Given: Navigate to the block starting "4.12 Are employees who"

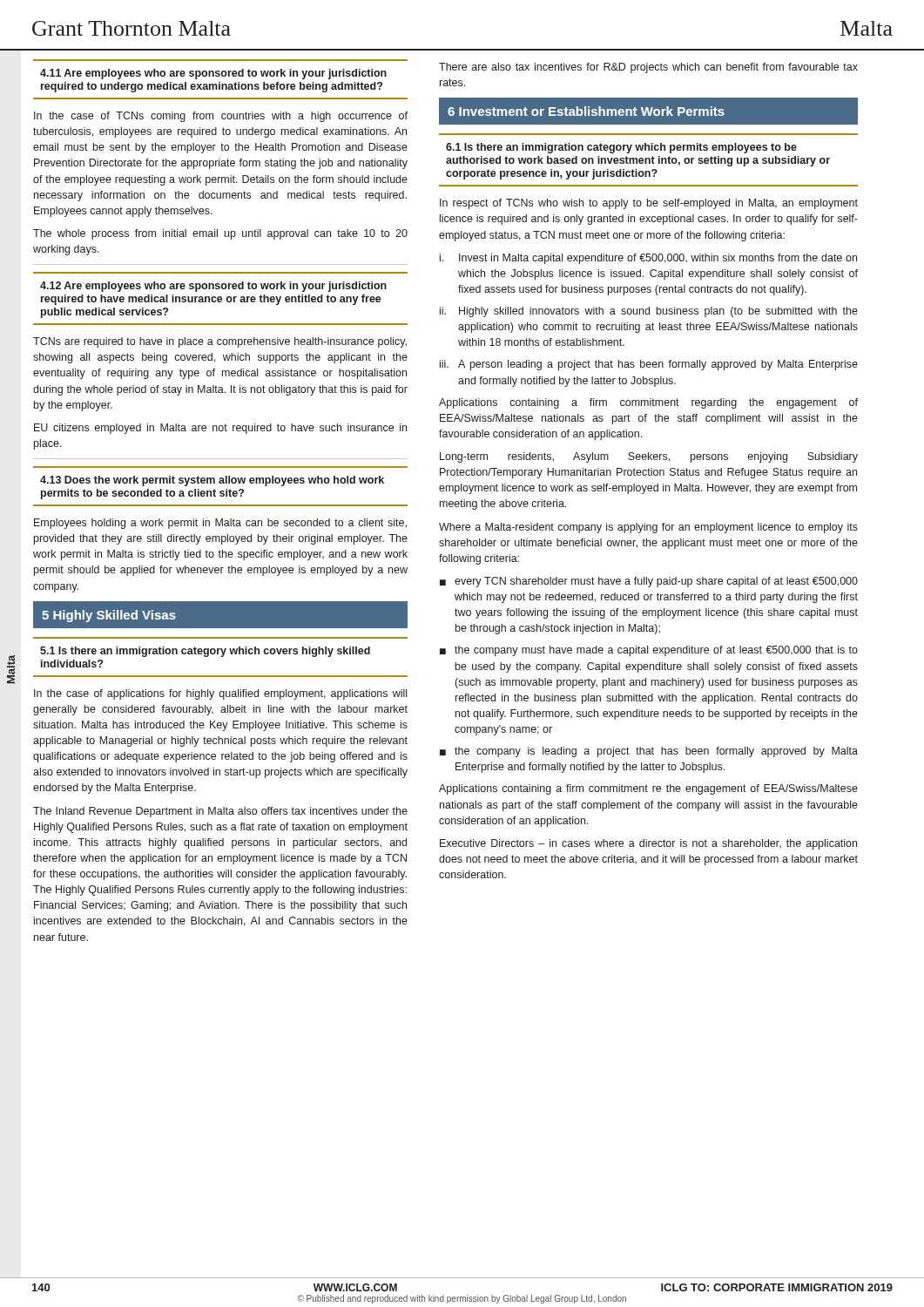Looking at the screenshot, I should pyautogui.click(x=213, y=299).
